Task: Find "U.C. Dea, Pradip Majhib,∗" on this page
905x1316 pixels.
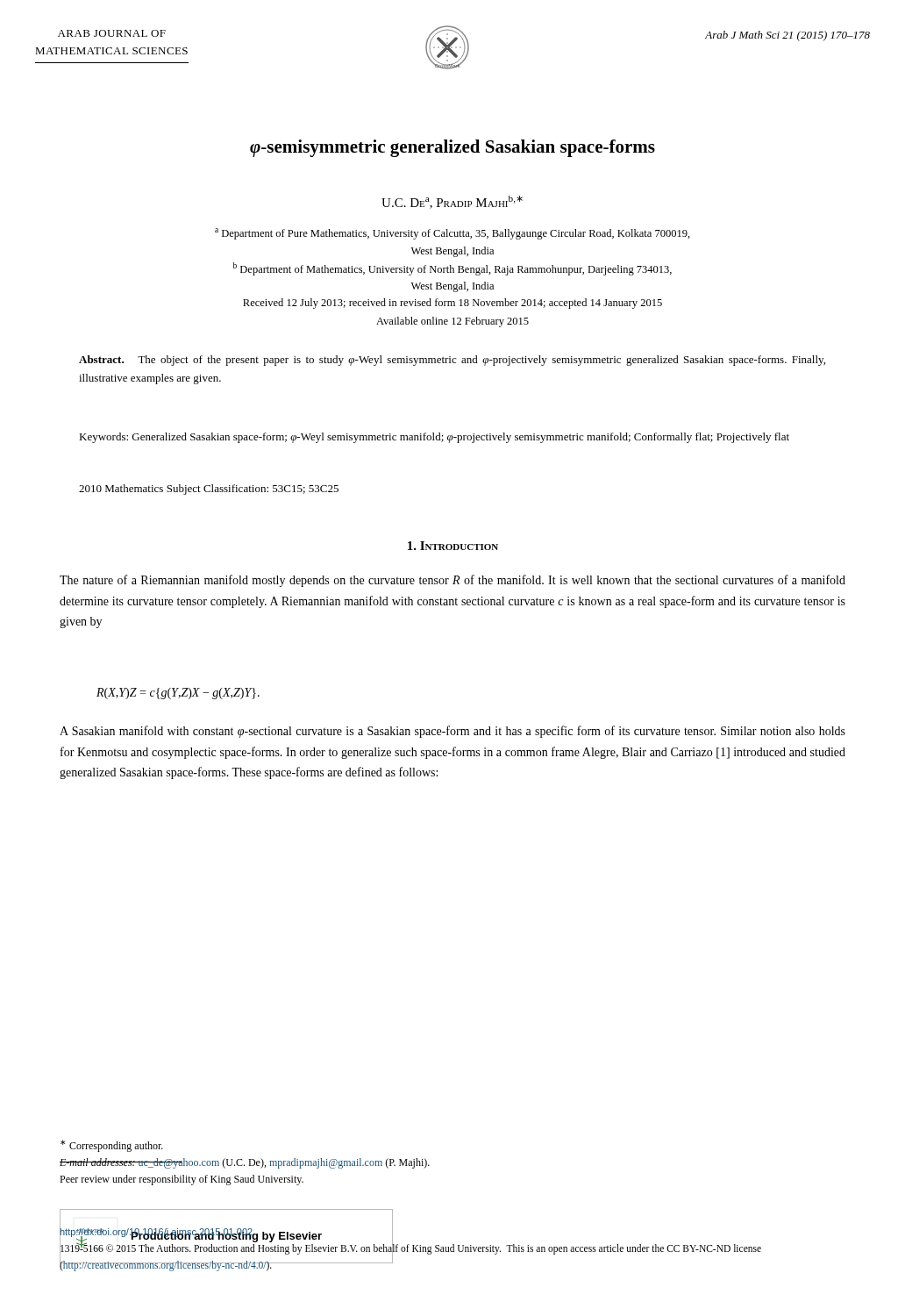Action: point(452,201)
